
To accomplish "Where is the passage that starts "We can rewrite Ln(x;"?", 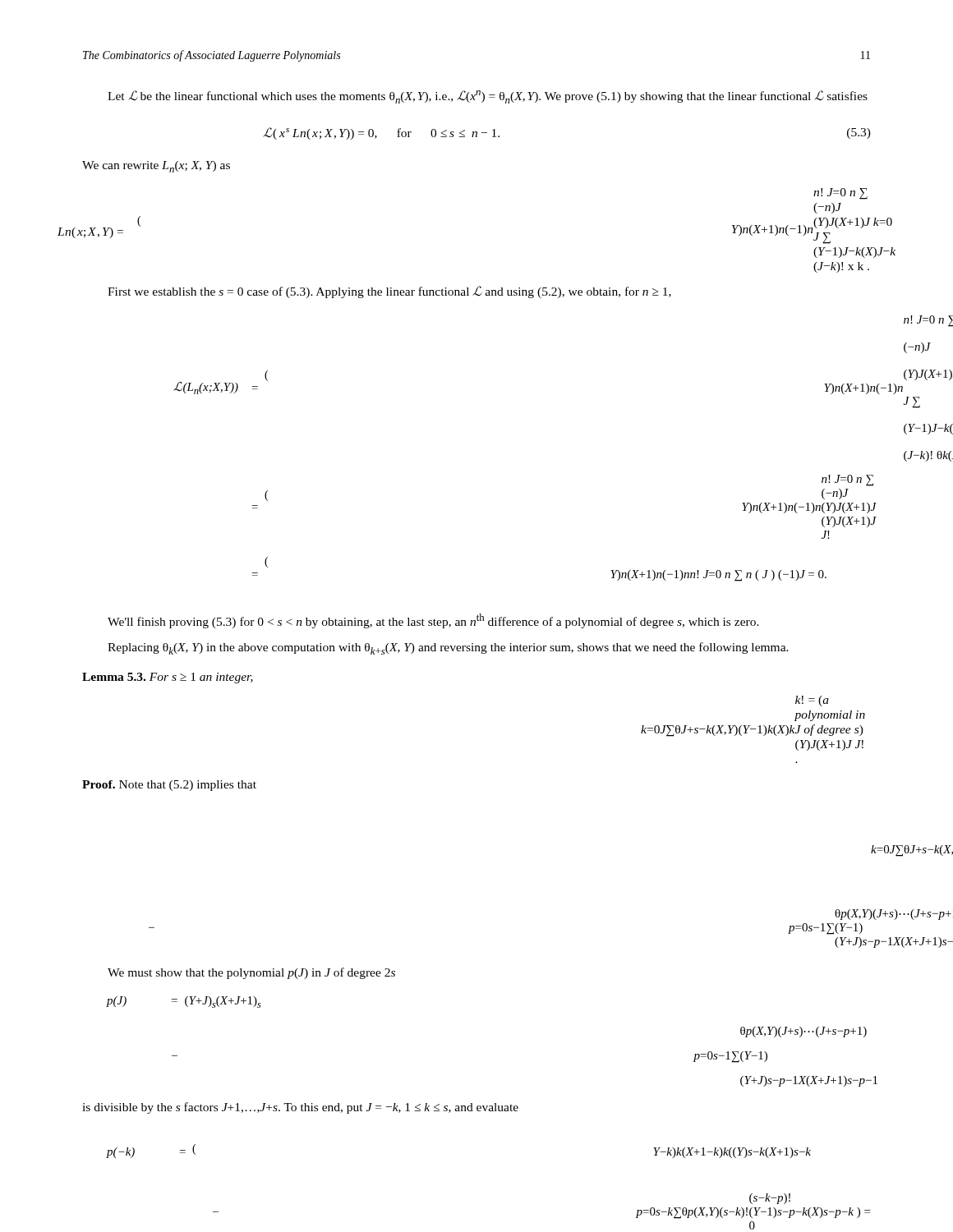I will click(x=156, y=166).
